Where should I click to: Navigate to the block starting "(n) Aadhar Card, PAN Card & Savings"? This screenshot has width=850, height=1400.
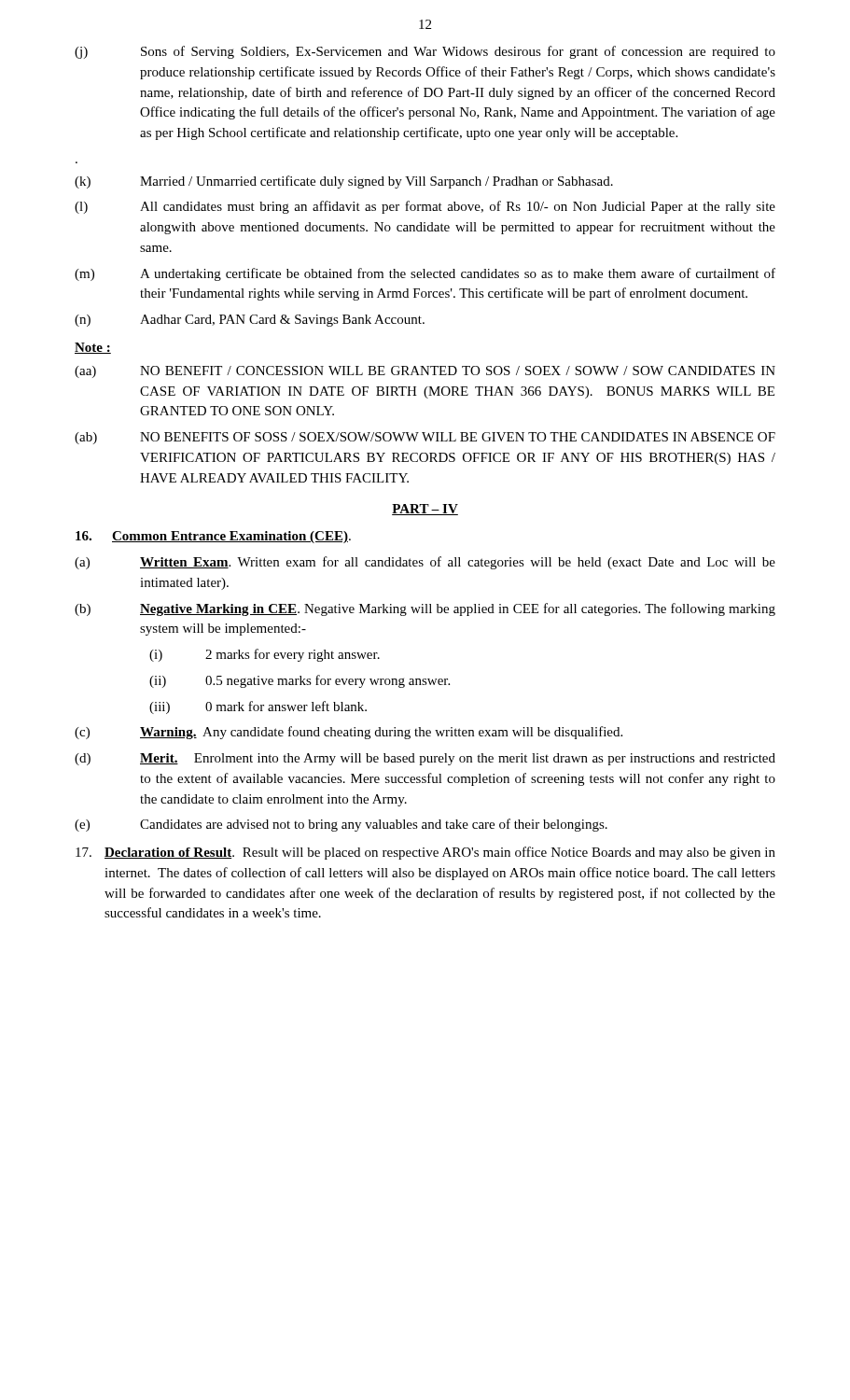425,320
